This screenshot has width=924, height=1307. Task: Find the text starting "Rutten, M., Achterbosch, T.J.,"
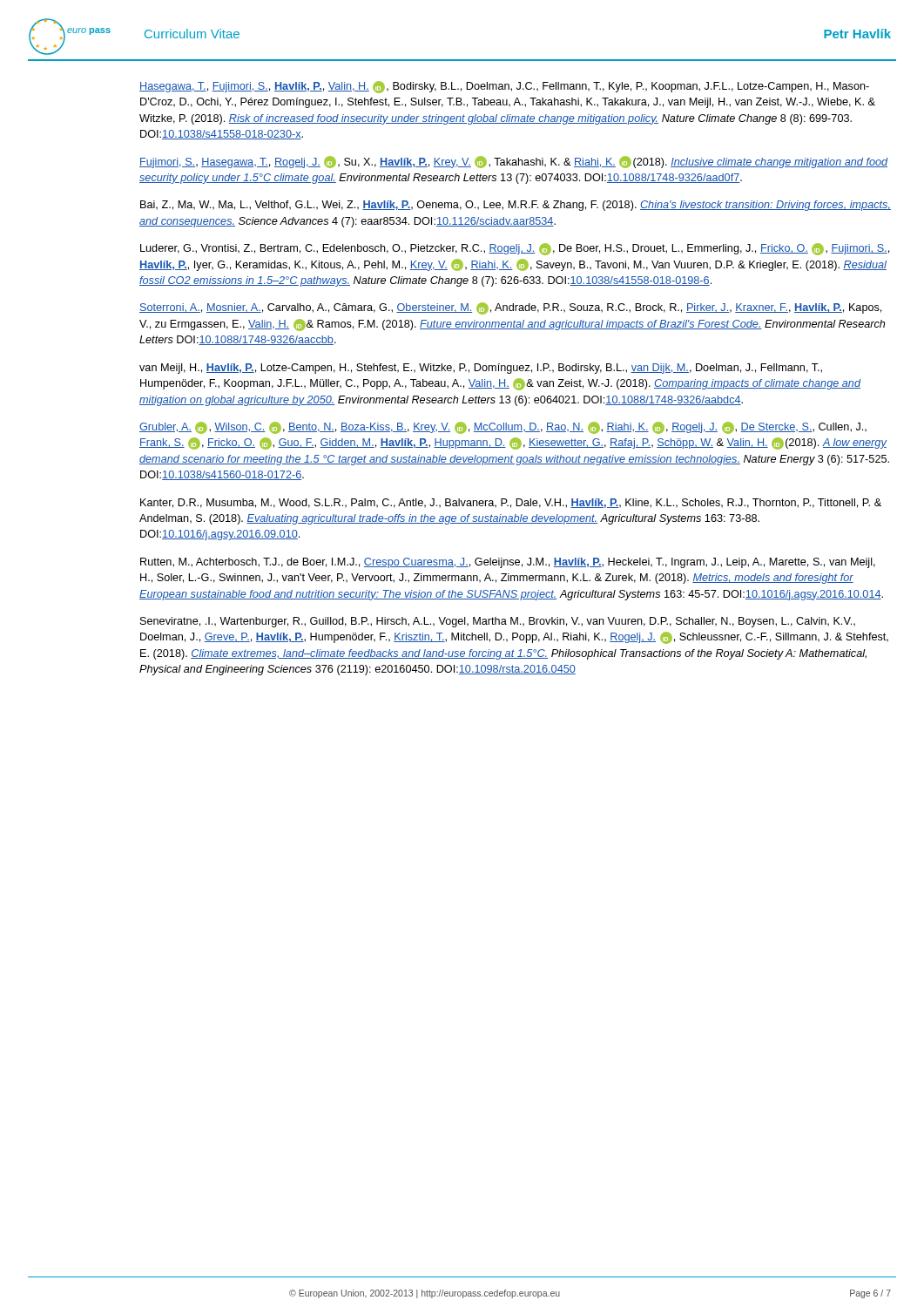[x=512, y=578]
